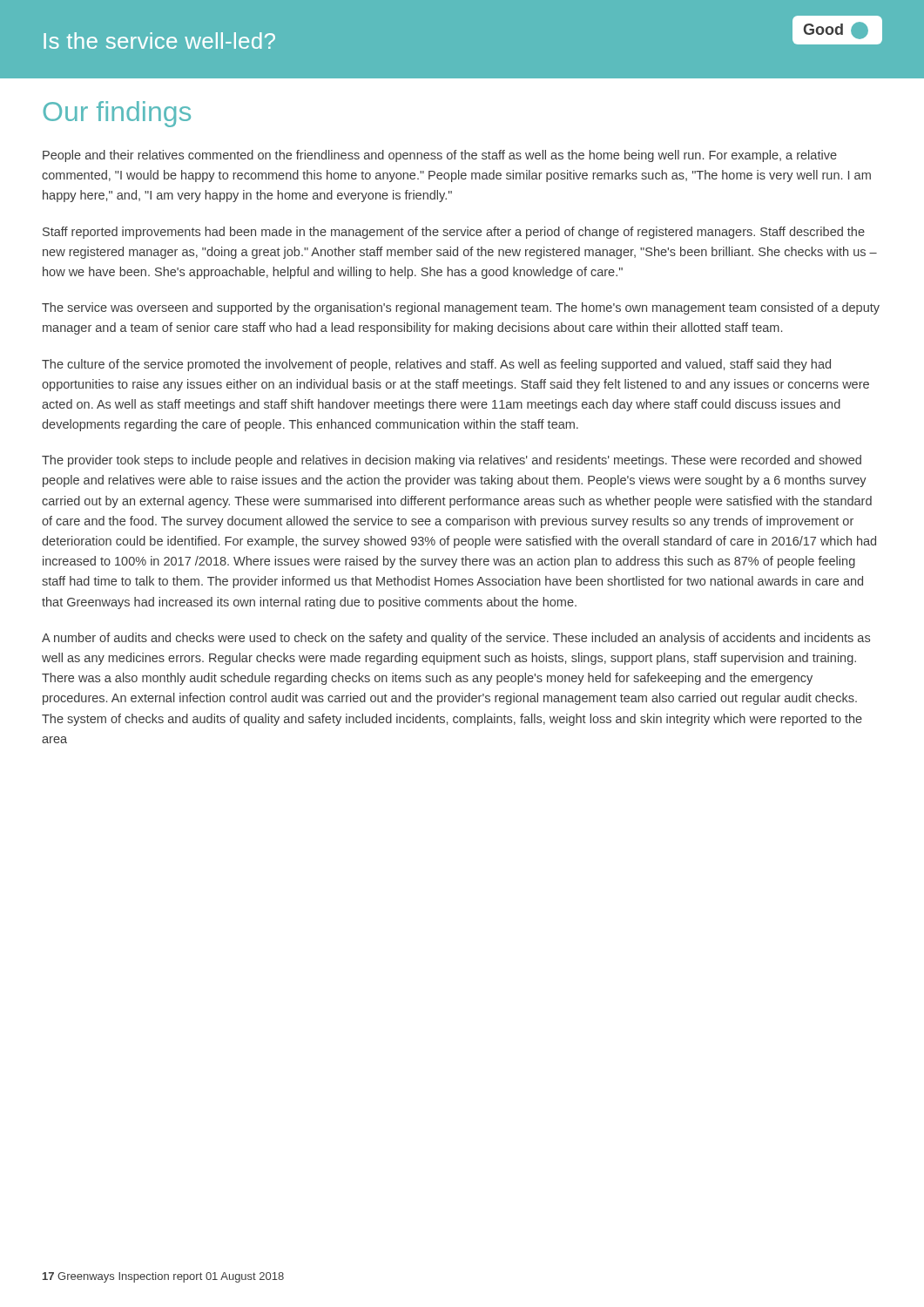The image size is (924, 1307).
Task: Locate the text block containing "The service was"
Action: [x=462, y=318]
